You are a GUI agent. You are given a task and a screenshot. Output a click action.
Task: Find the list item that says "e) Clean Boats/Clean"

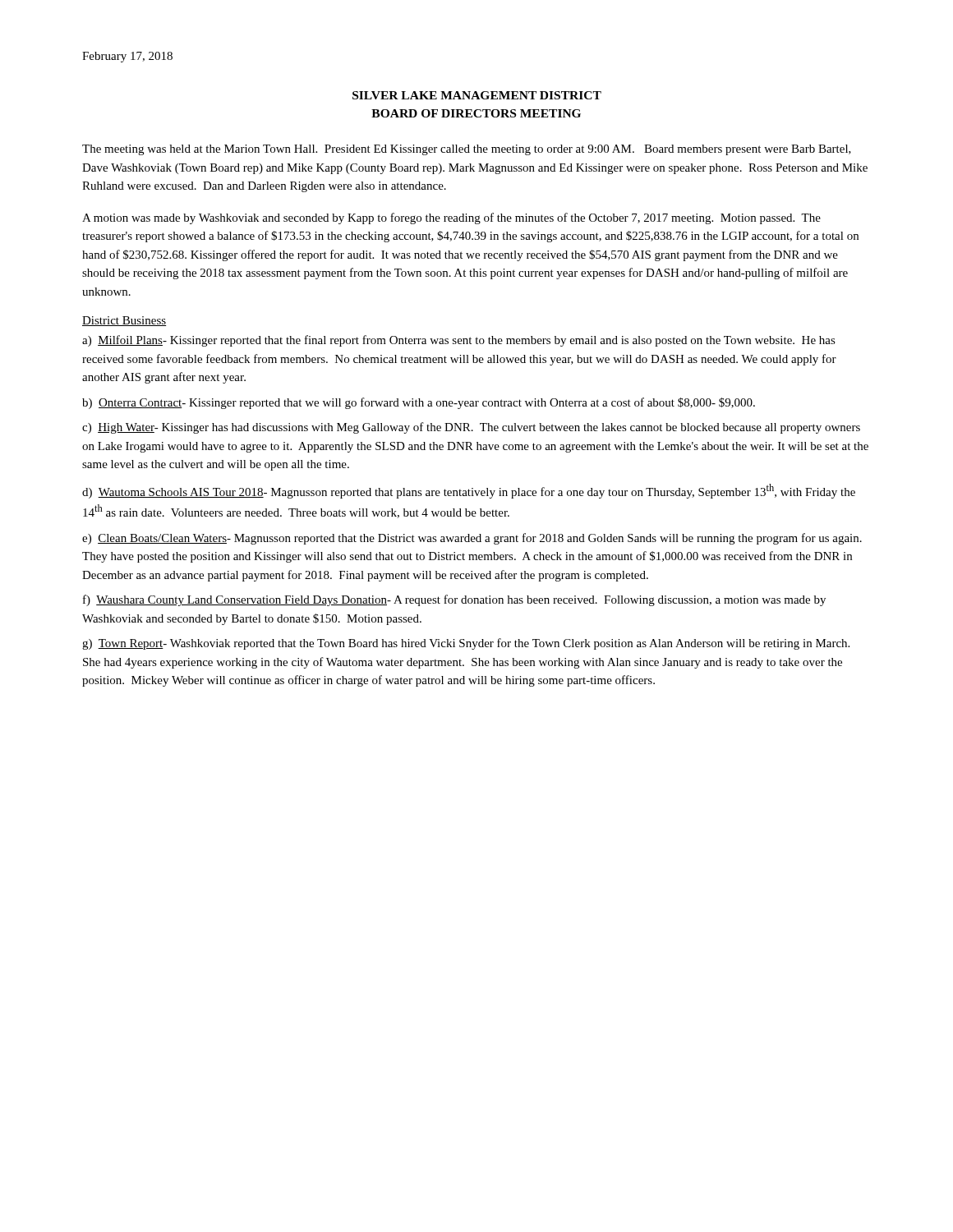(474, 556)
